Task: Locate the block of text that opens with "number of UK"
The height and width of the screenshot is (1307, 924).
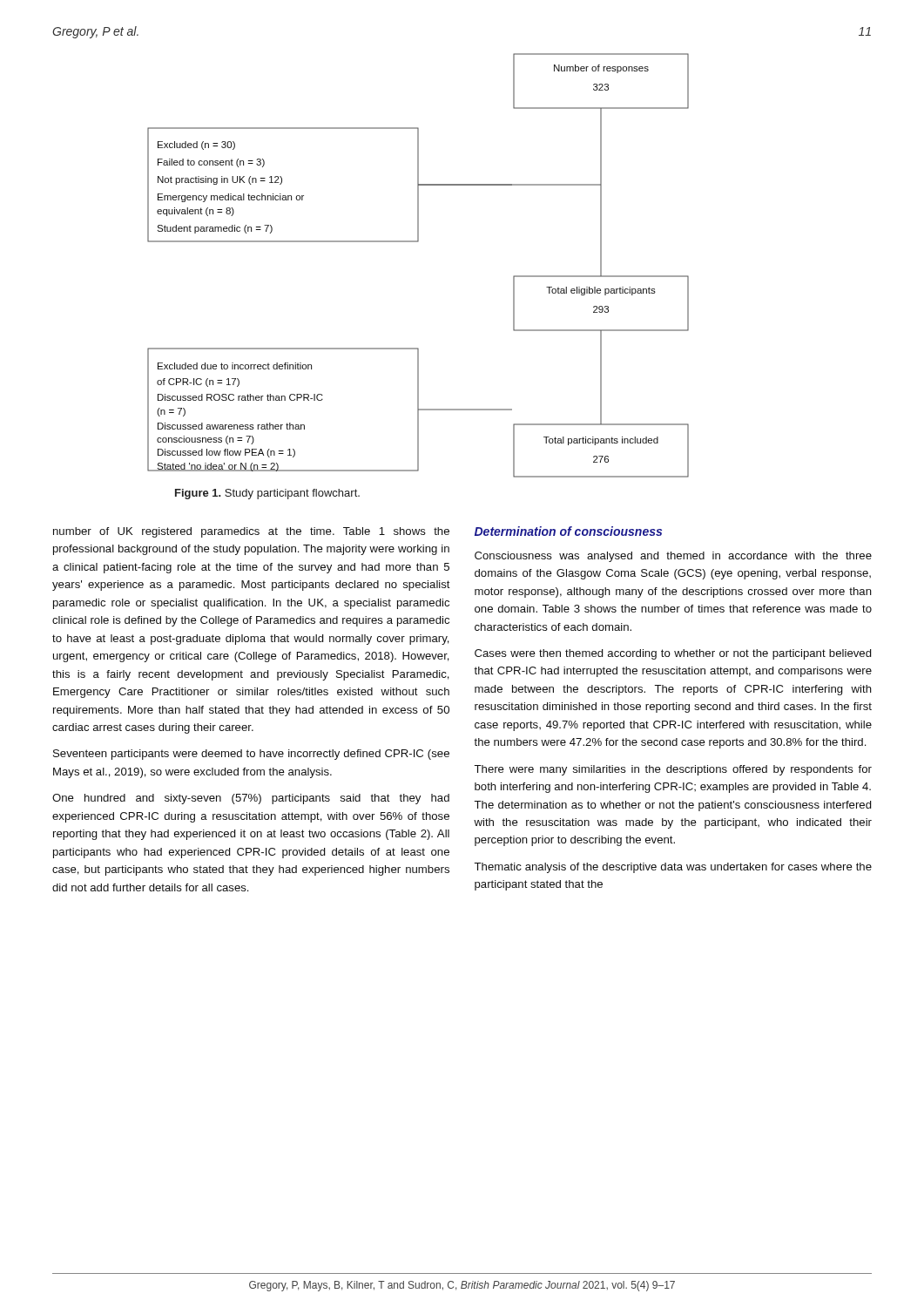Action: [251, 710]
